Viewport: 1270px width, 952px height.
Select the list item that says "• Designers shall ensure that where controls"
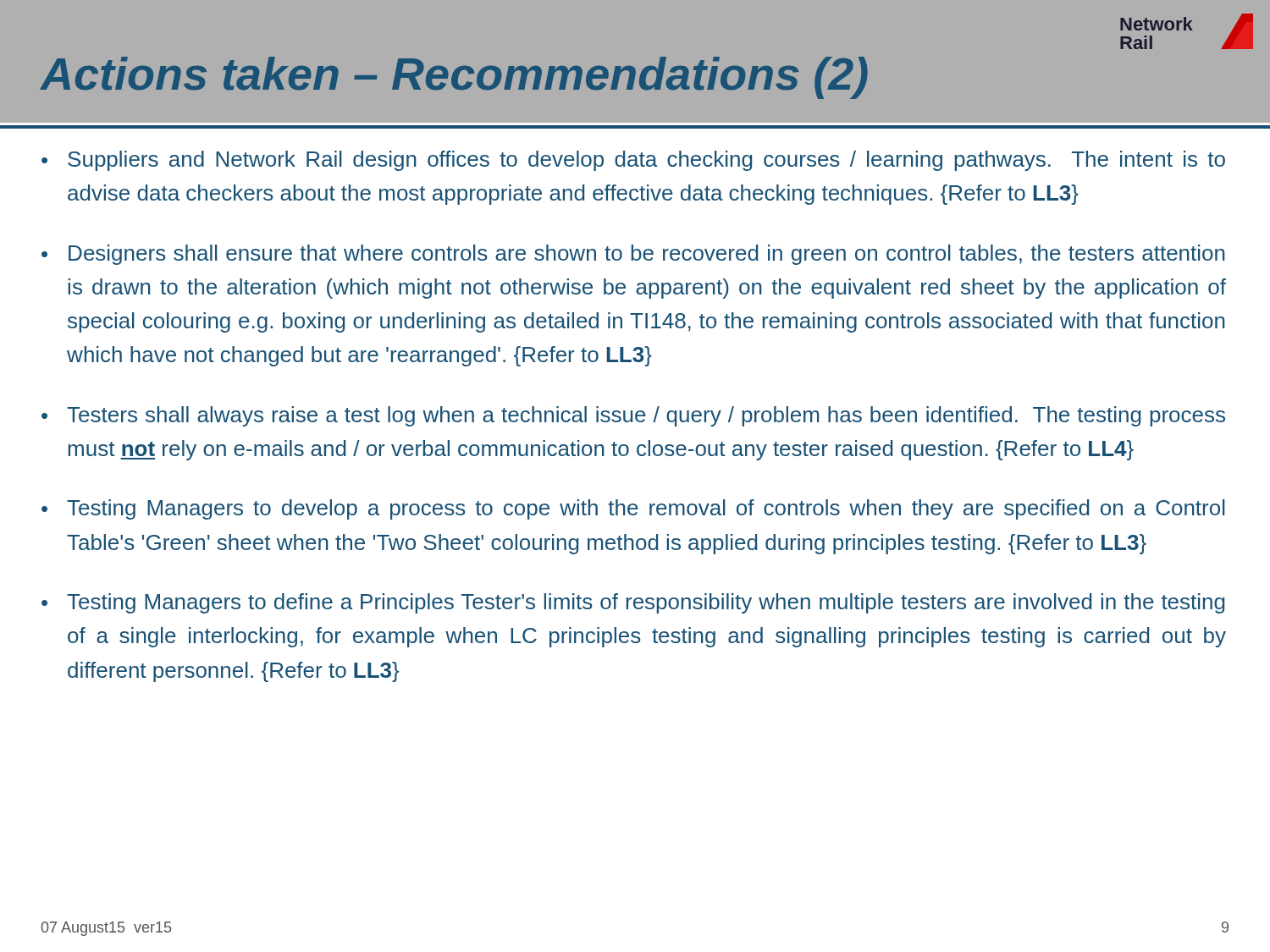(x=633, y=304)
